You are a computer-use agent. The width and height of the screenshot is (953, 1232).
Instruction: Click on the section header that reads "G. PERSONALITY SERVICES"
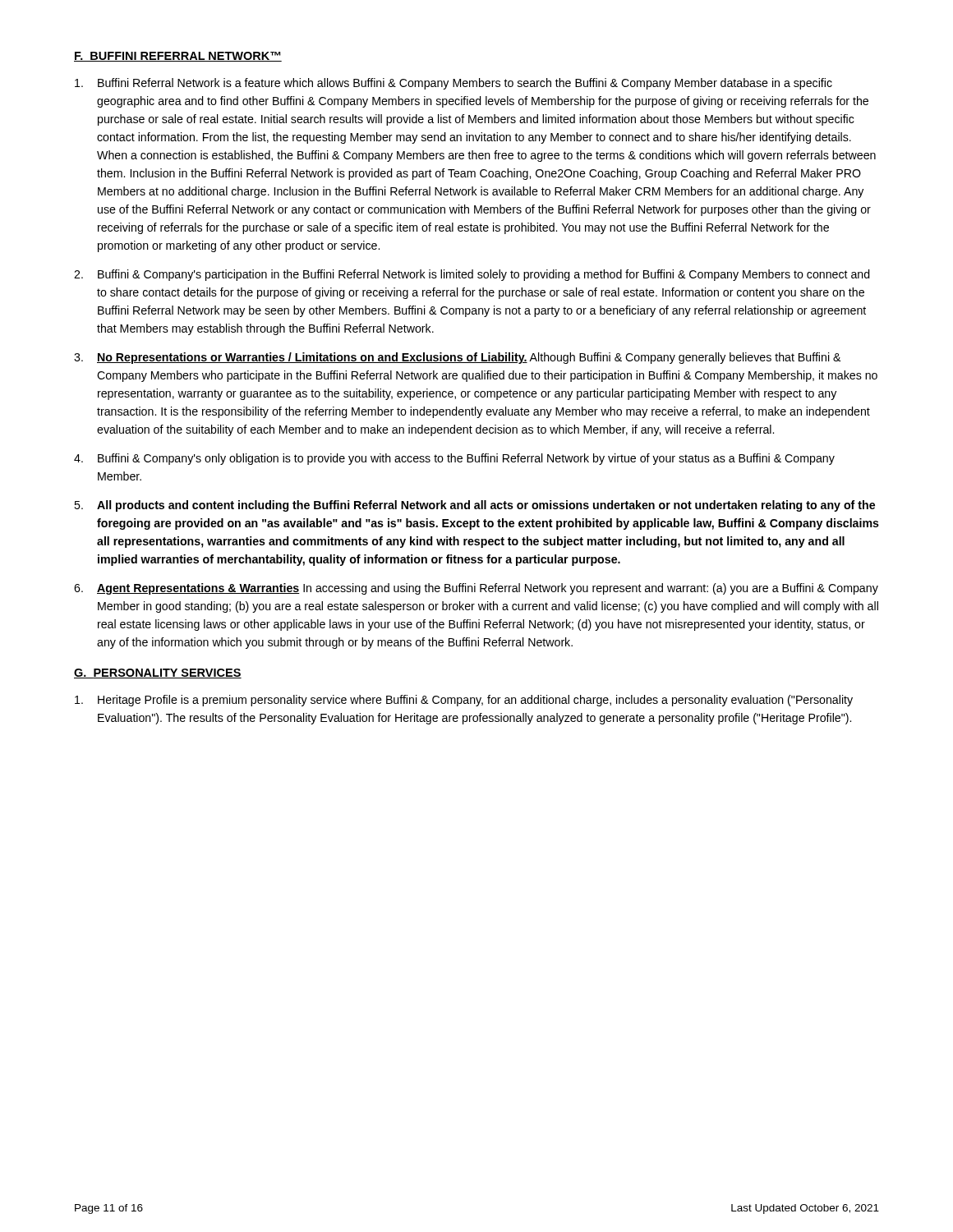coord(157,673)
